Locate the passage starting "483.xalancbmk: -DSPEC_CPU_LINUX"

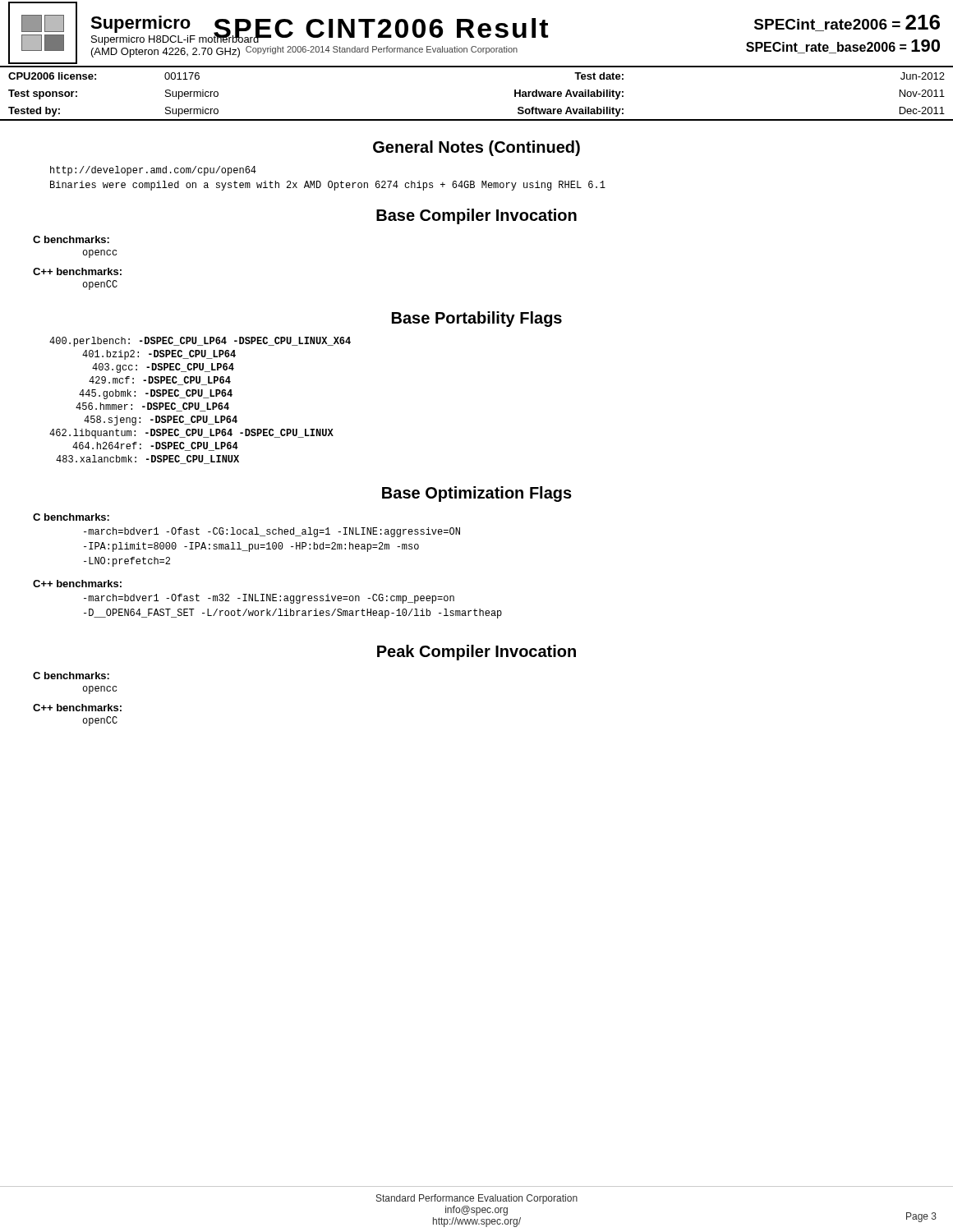(148, 460)
